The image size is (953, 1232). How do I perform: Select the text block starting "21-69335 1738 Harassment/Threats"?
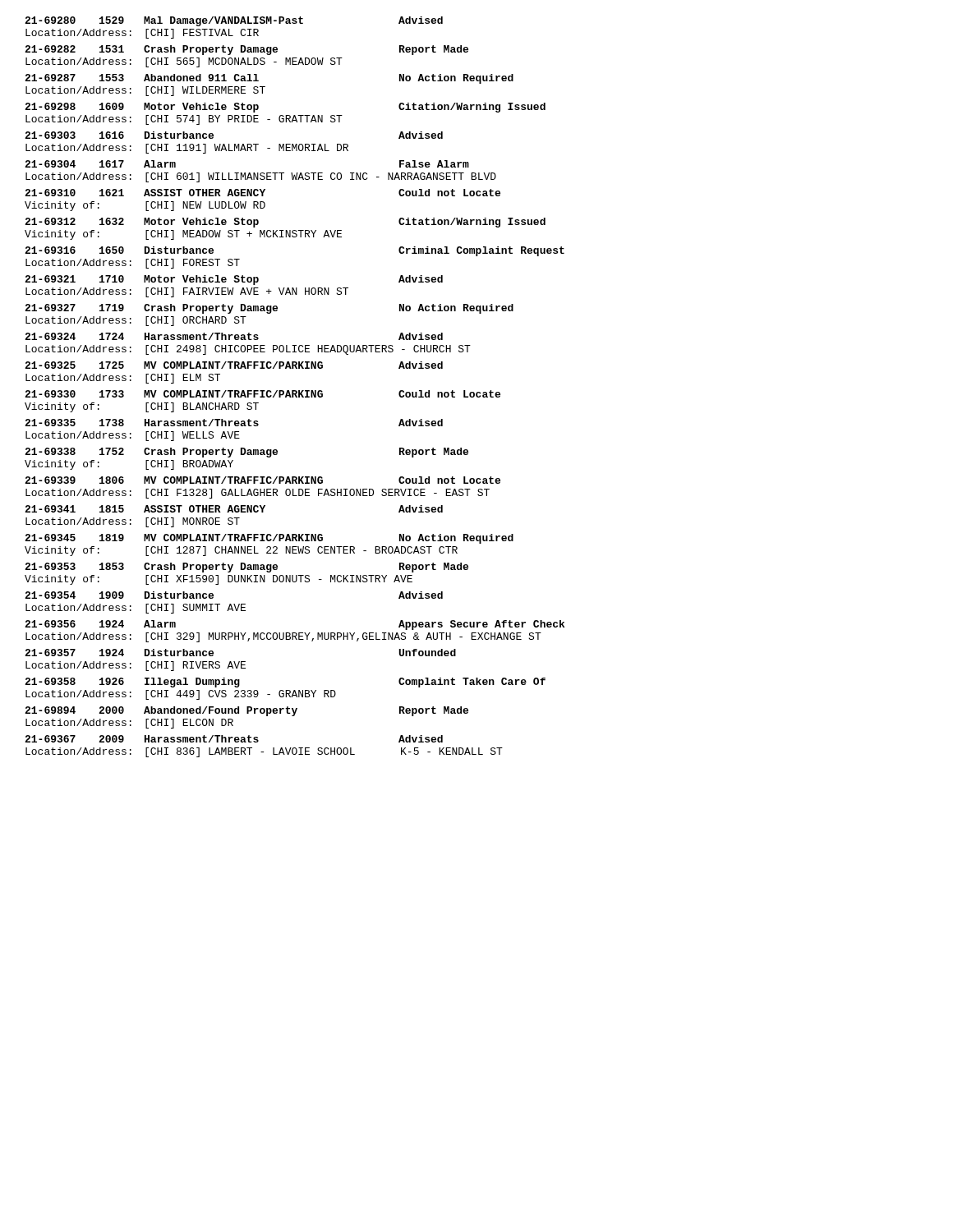(234, 423)
